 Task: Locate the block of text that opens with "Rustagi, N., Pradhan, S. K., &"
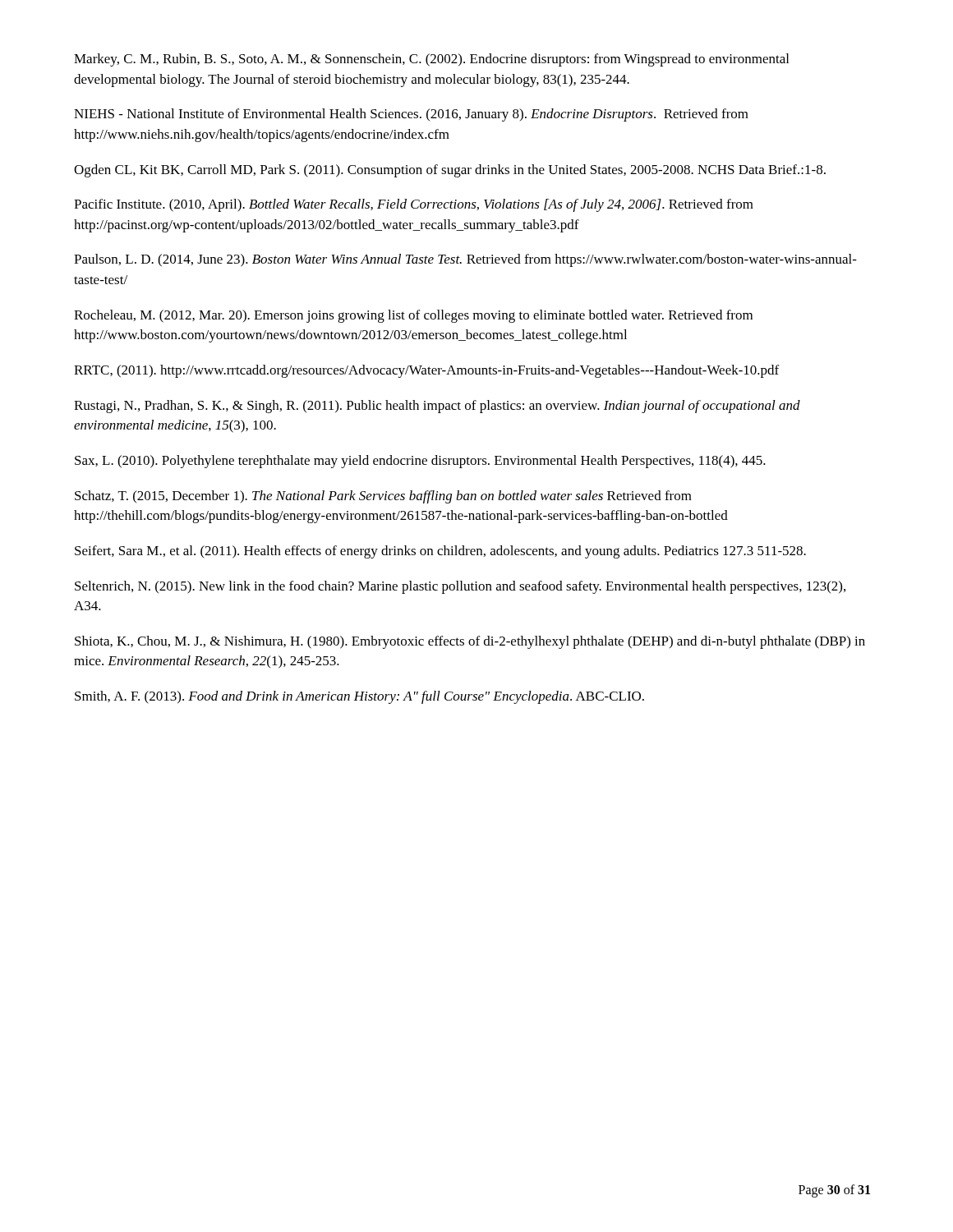click(x=437, y=415)
